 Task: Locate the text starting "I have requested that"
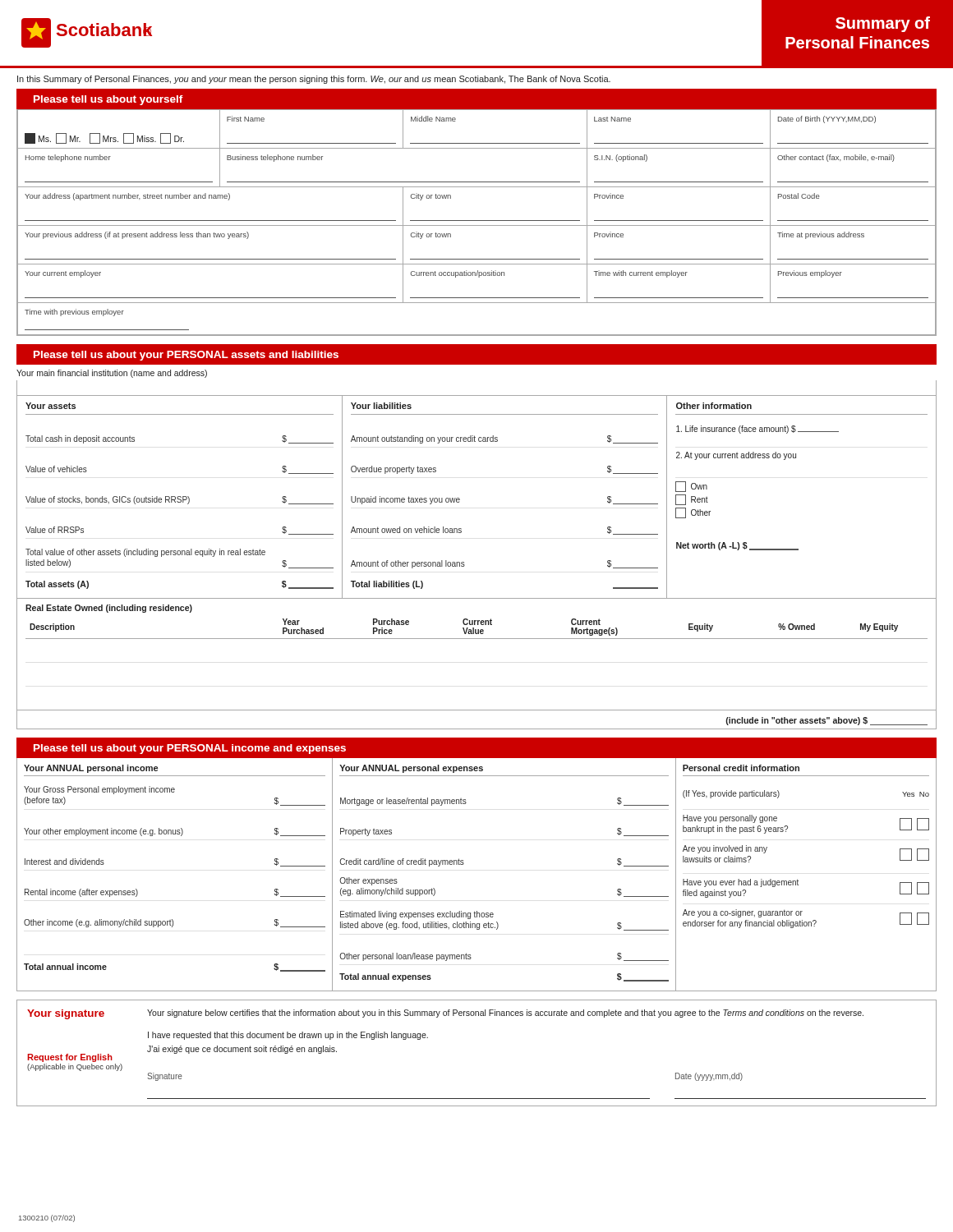click(x=288, y=1042)
